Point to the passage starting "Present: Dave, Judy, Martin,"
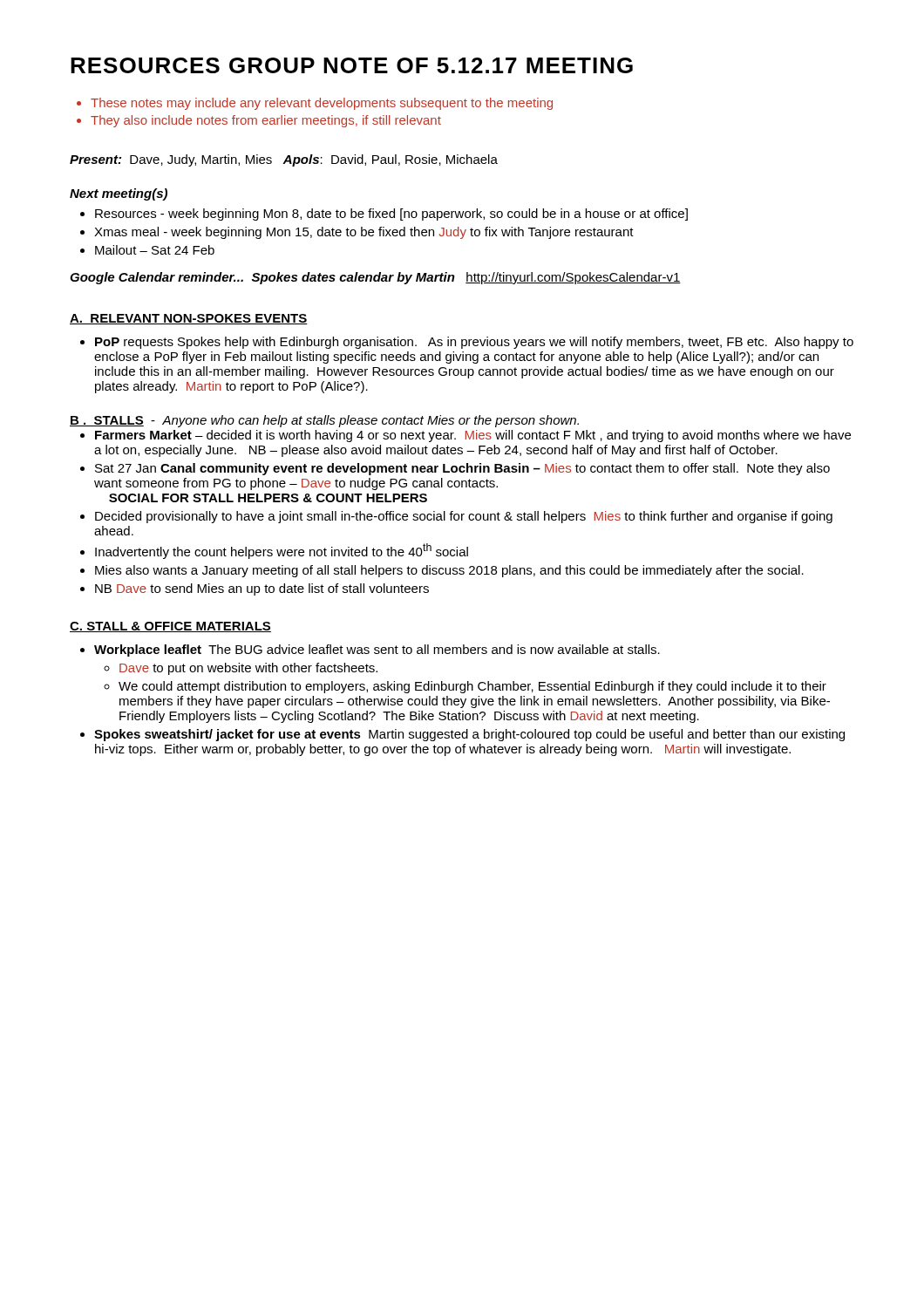 (x=284, y=159)
